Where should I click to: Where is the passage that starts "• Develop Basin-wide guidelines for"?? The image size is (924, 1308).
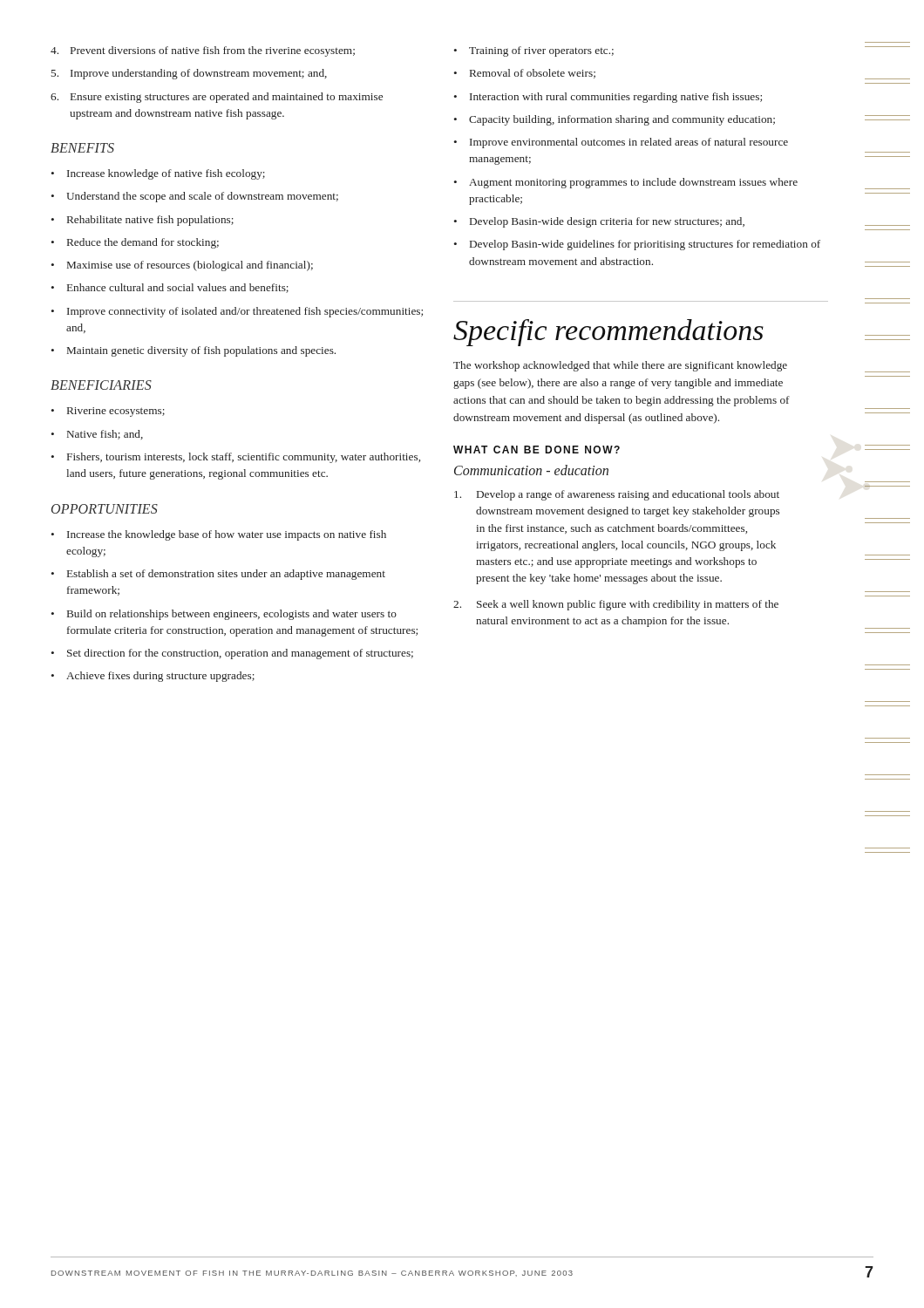(641, 253)
